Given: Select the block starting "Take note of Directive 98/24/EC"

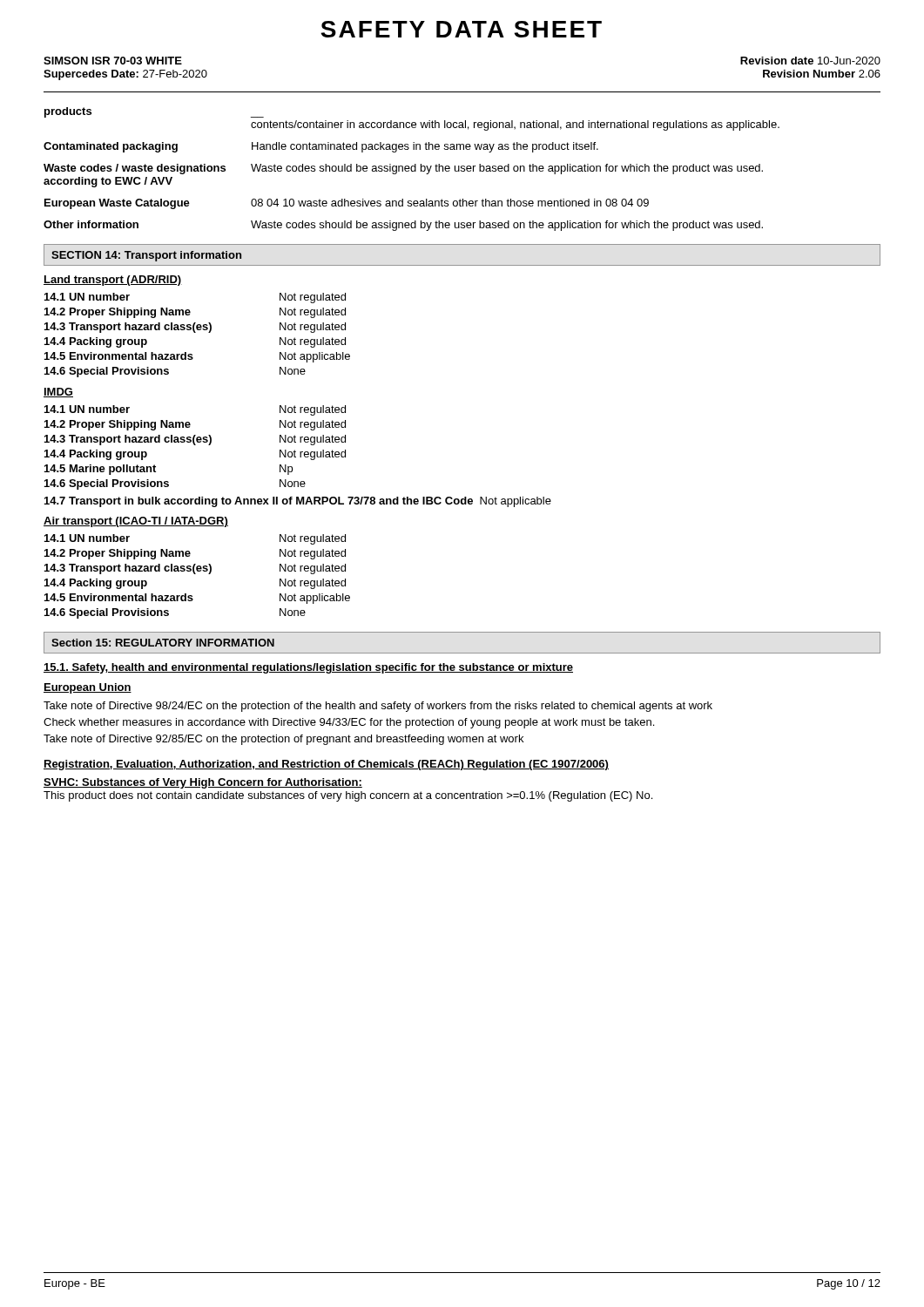Looking at the screenshot, I should pyautogui.click(x=378, y=705).
